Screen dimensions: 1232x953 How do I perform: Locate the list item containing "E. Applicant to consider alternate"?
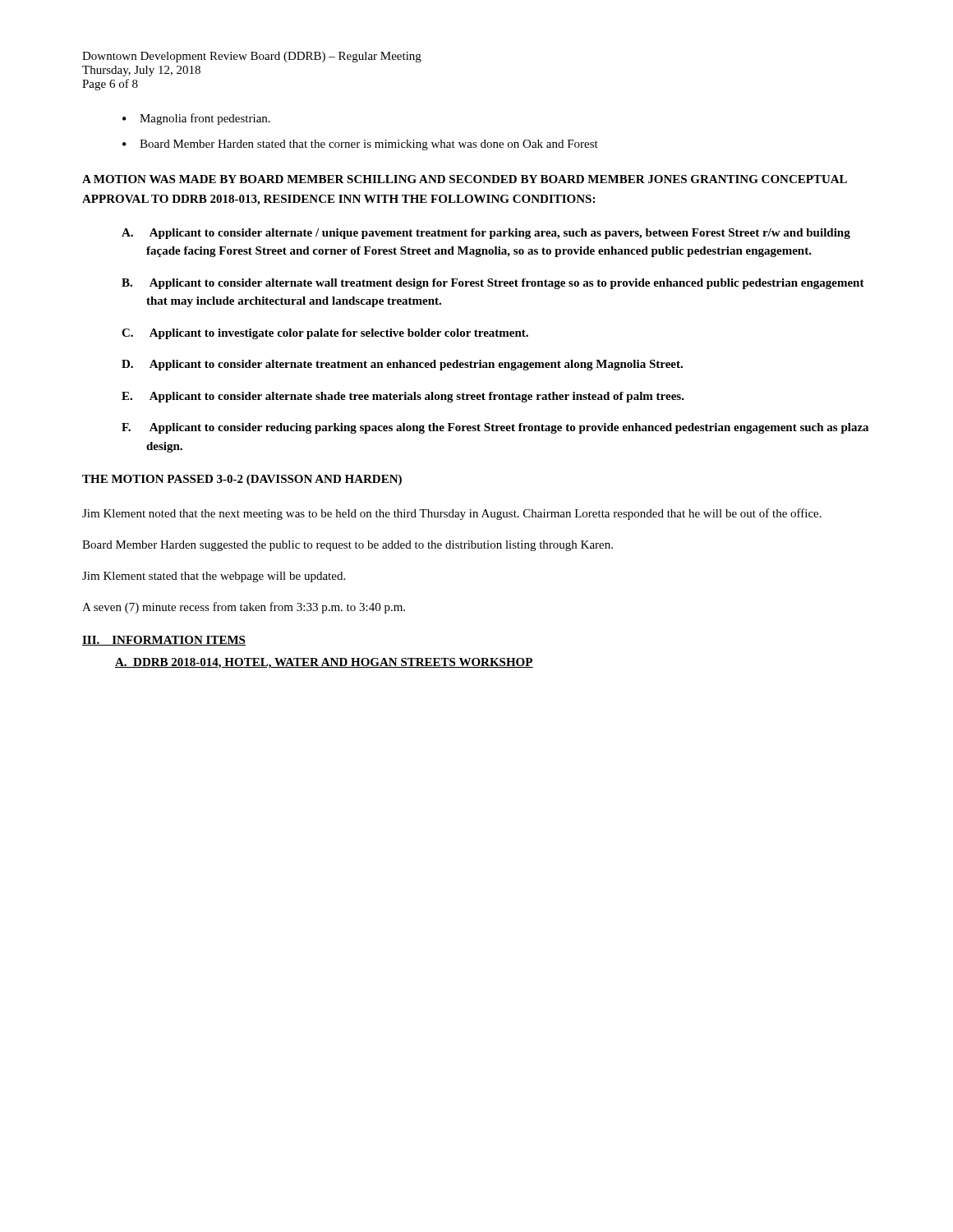coord(403,396)
